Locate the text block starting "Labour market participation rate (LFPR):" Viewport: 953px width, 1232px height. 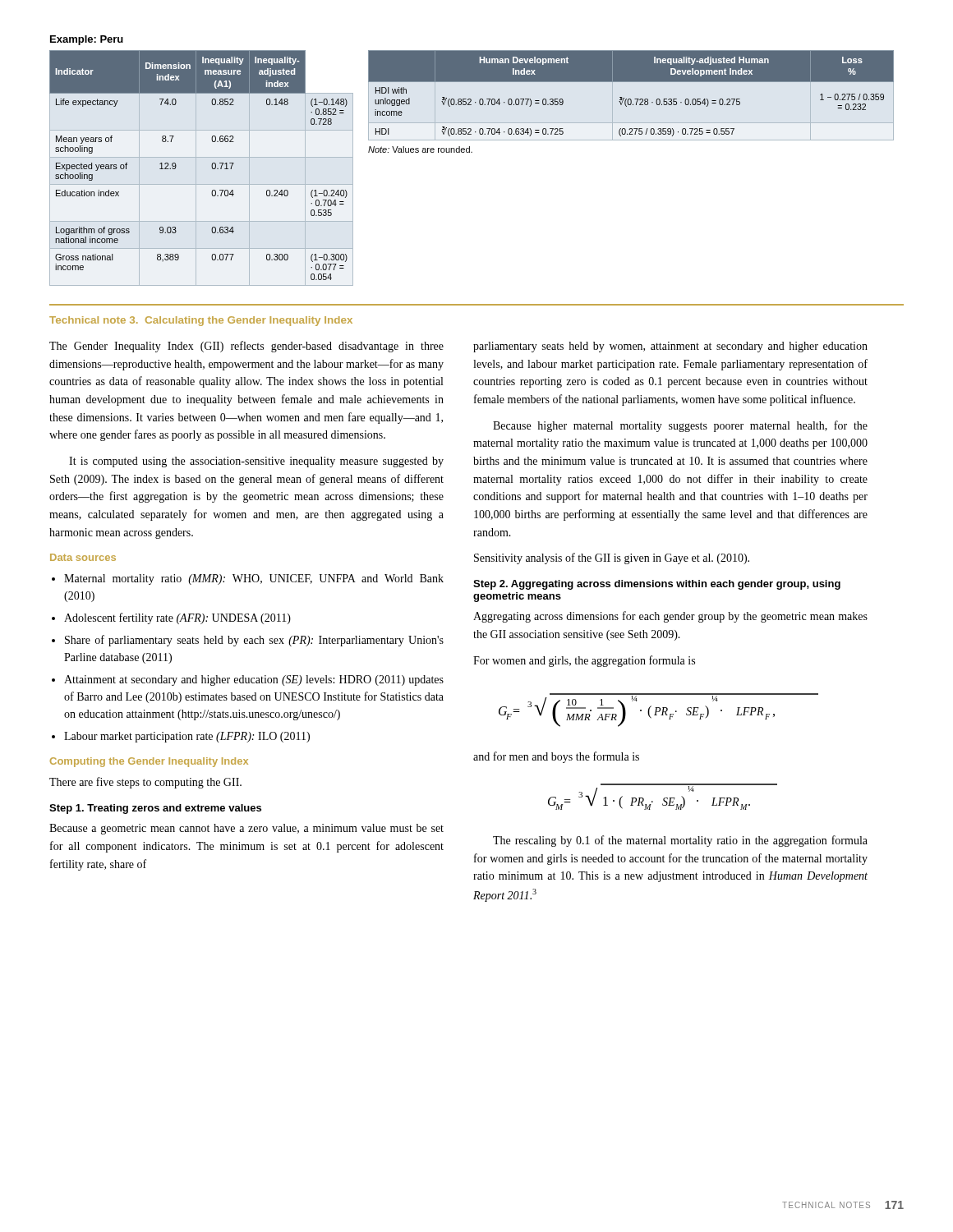pyautogui.click(x=187, y=737)
